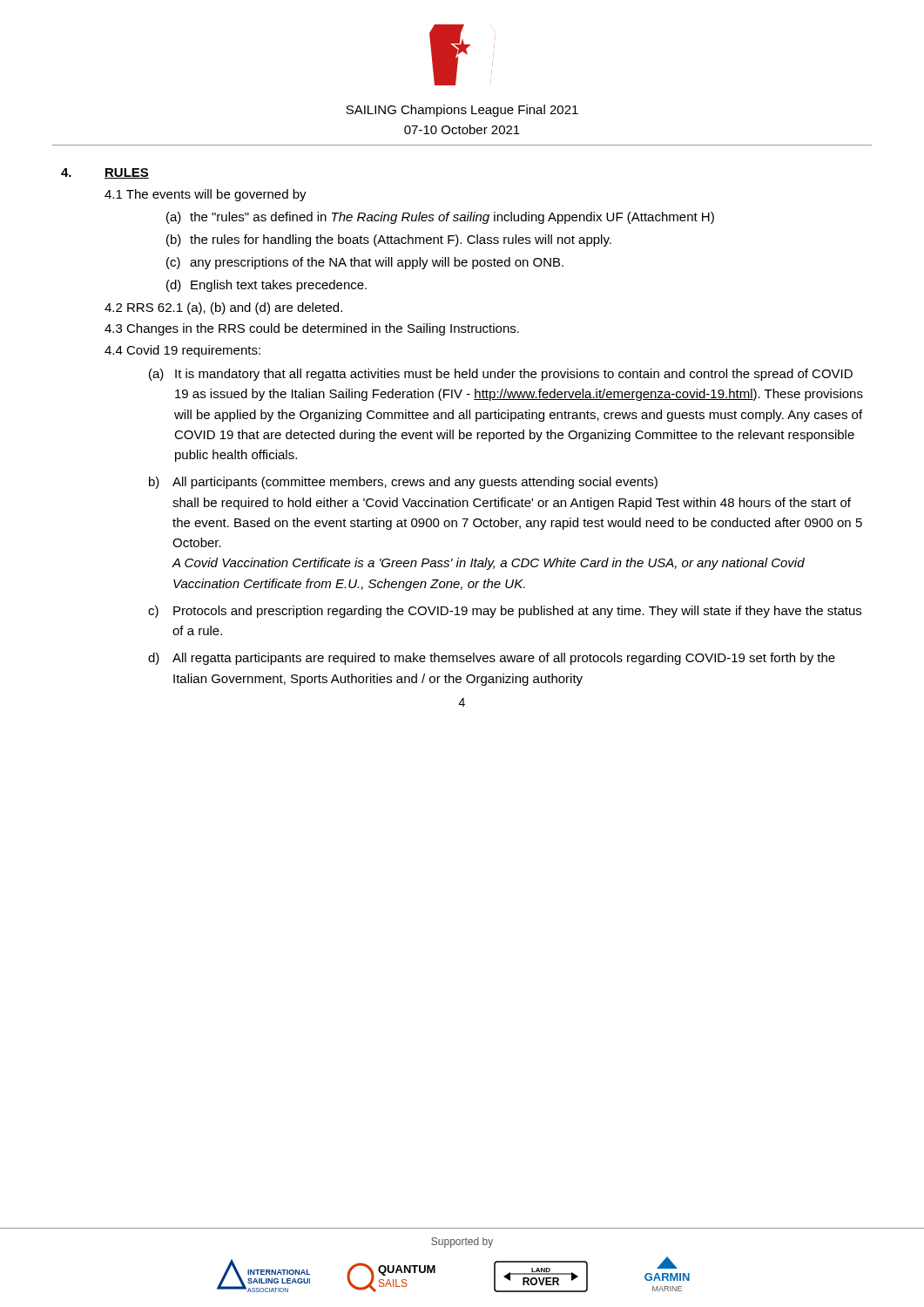The width and height of the screenshot is (924, 1307).
Task: Where does it say "4. RULES"?
Action: coord(105,172)
